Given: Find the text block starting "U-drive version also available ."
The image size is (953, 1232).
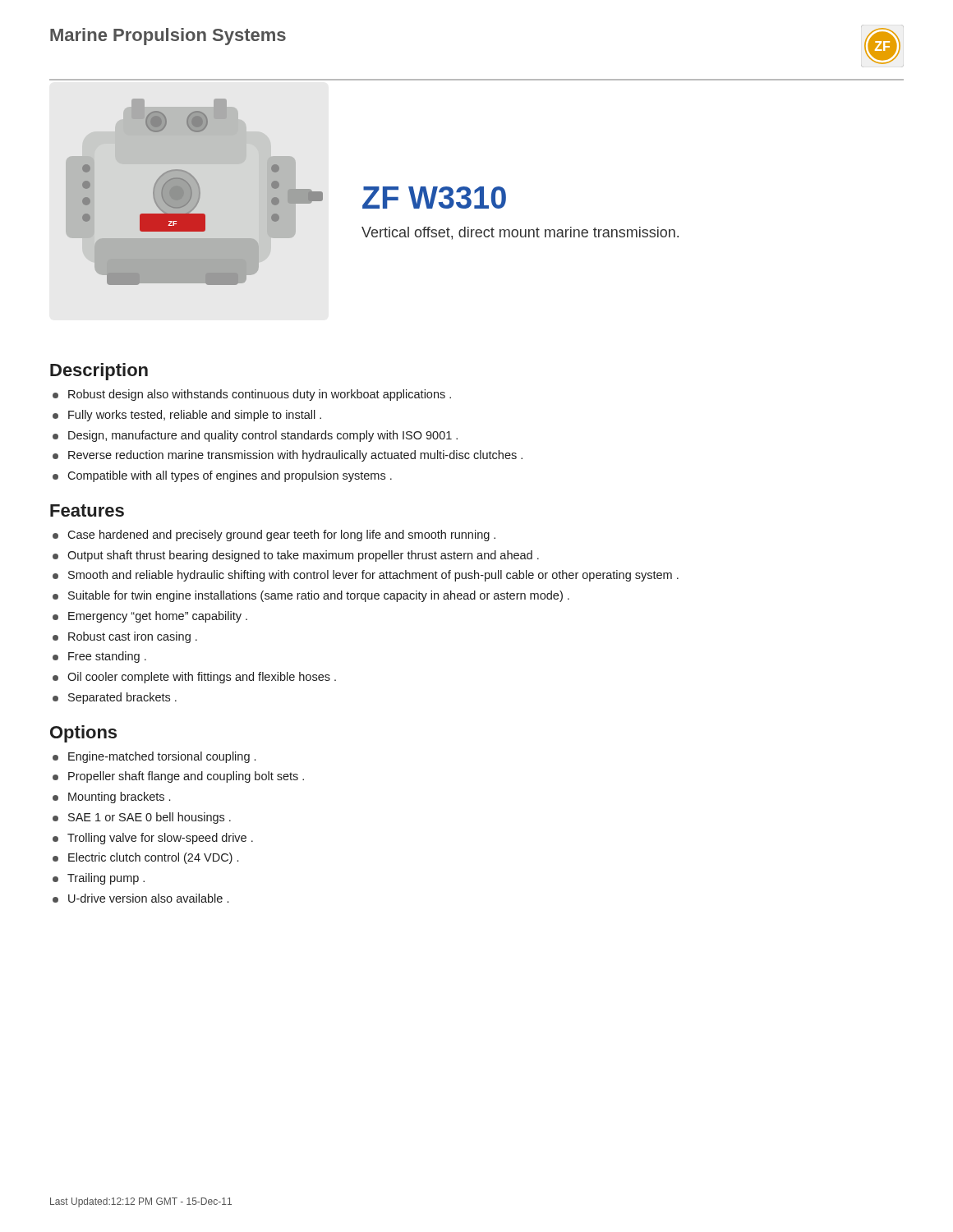Looking at the screenshot, I should click(x=148, y=898).
